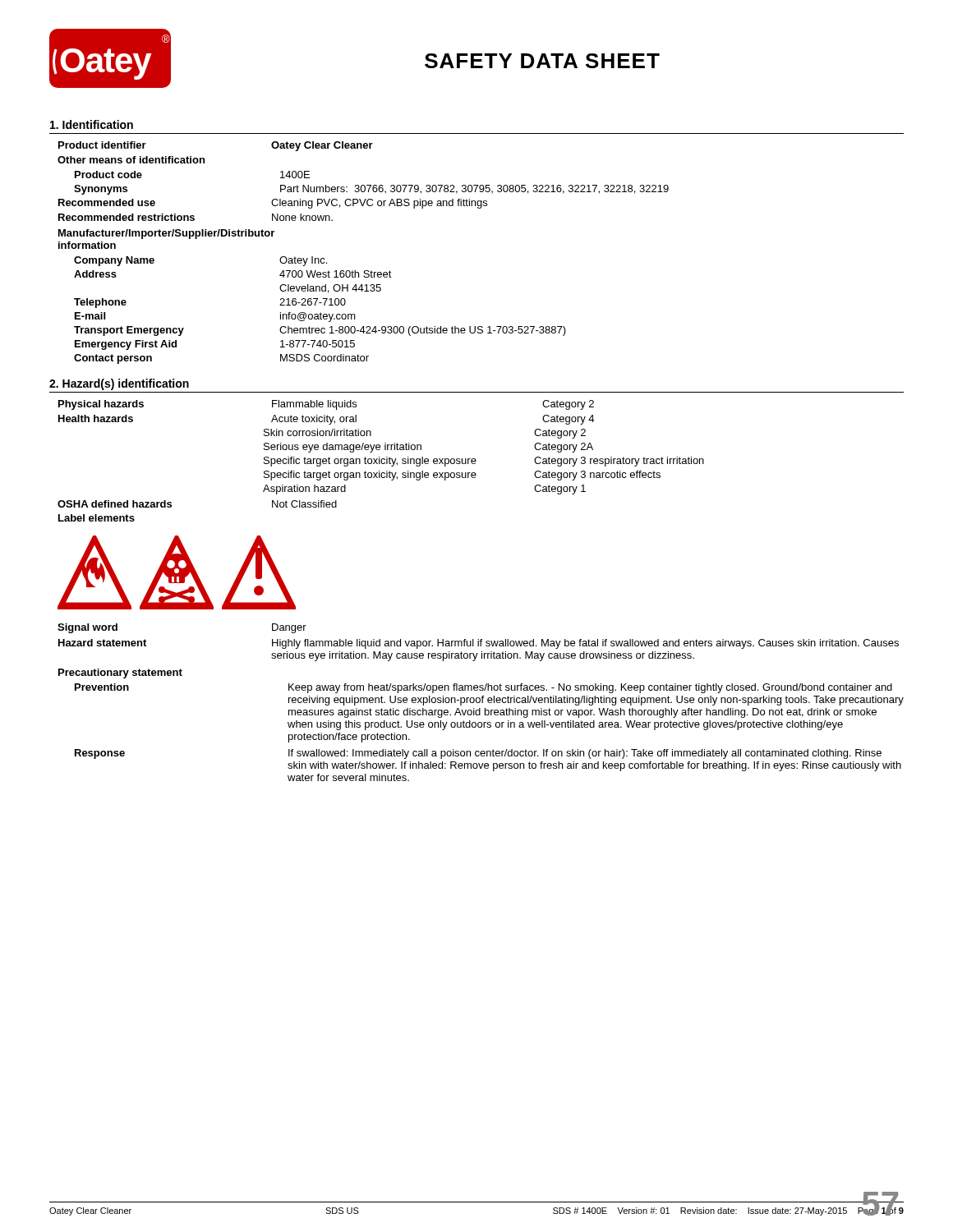The height and width of the screenshot is (1232, 953).
Task: Point to the region starting "Recommended restrictions None"
Action: click(x=476, y=217)
